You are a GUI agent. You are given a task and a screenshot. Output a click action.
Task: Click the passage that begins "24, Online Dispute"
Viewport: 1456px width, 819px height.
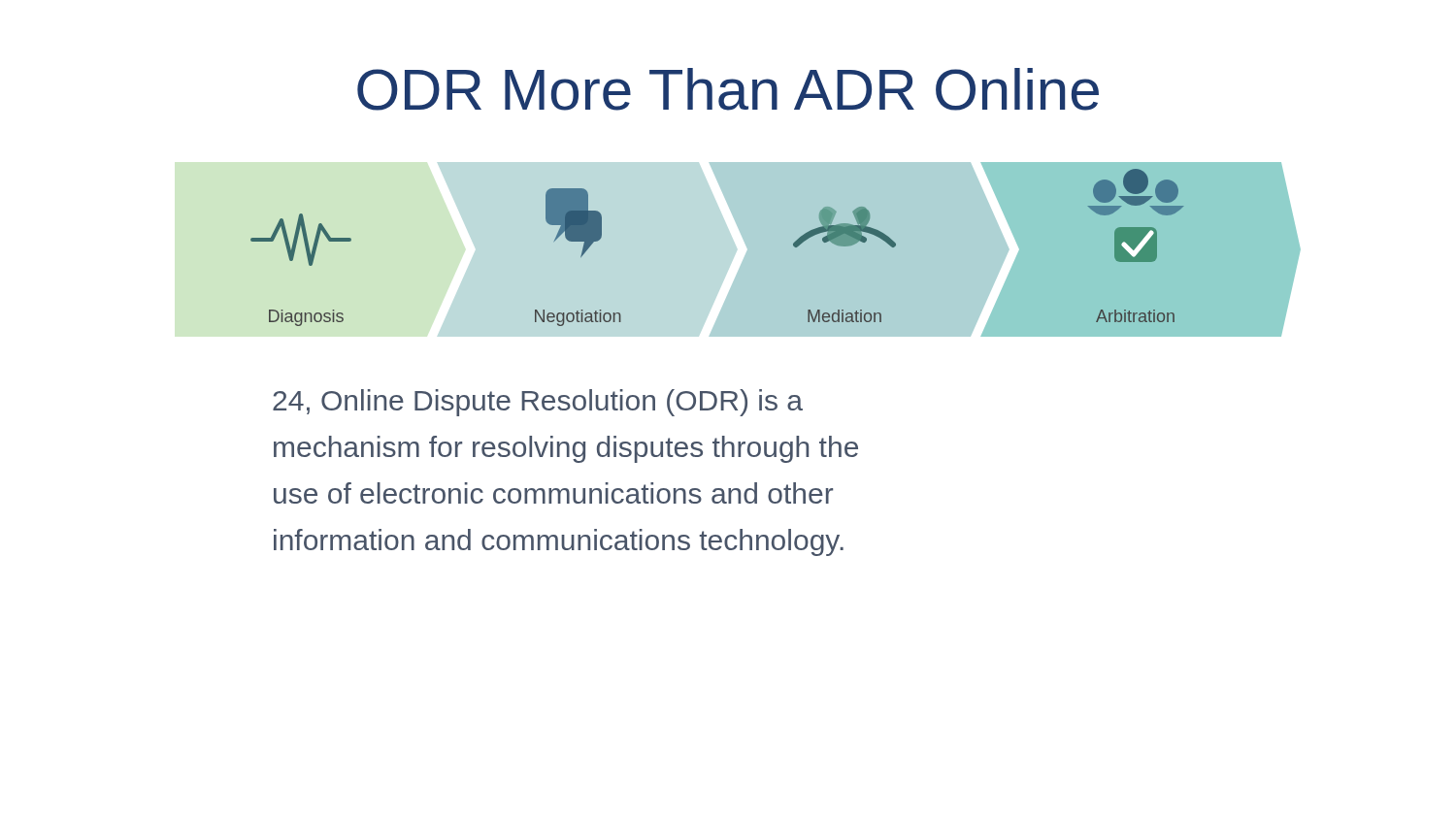tap(806, 471)
